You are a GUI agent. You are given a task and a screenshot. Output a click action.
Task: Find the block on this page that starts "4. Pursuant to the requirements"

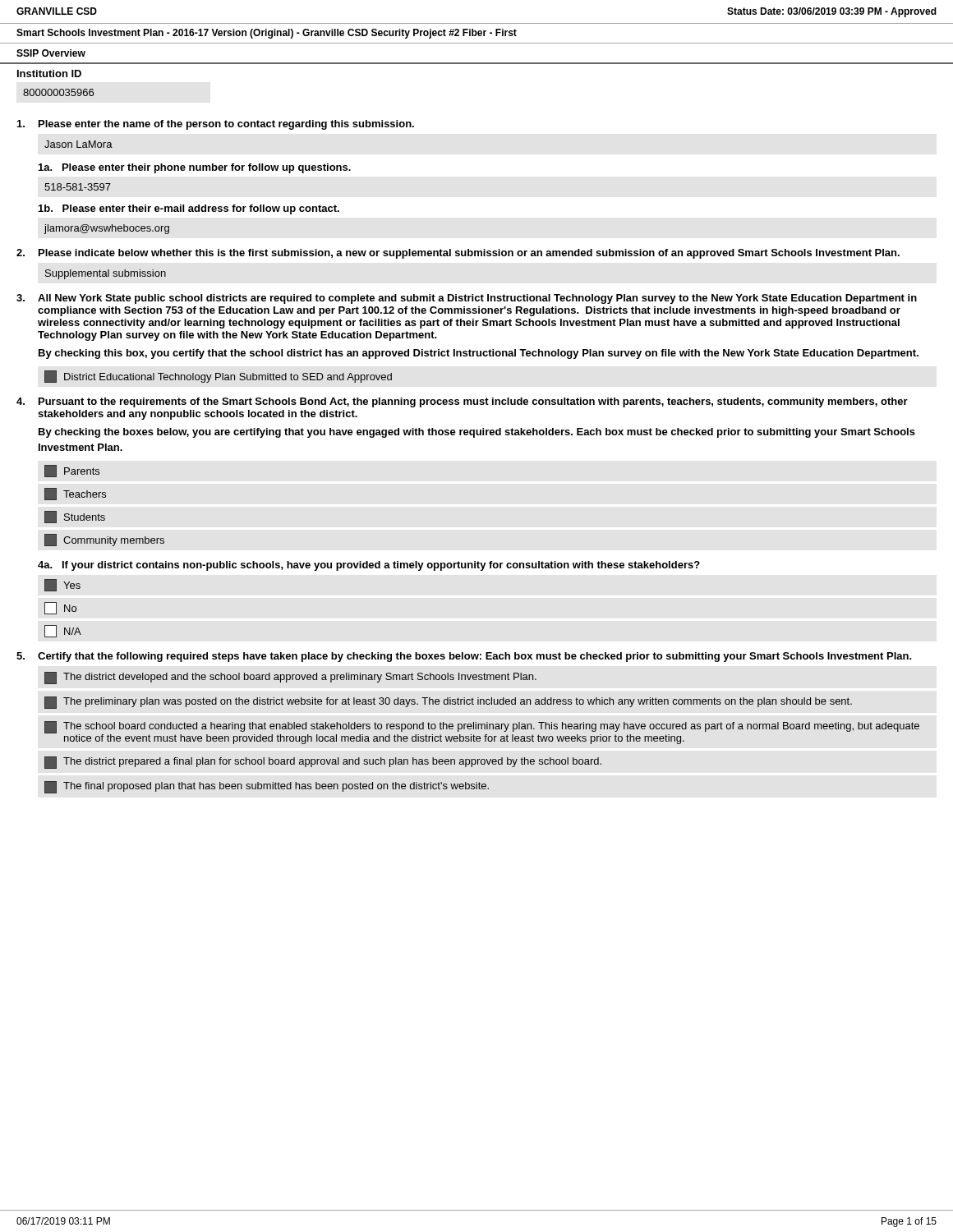tap(462, 402)
